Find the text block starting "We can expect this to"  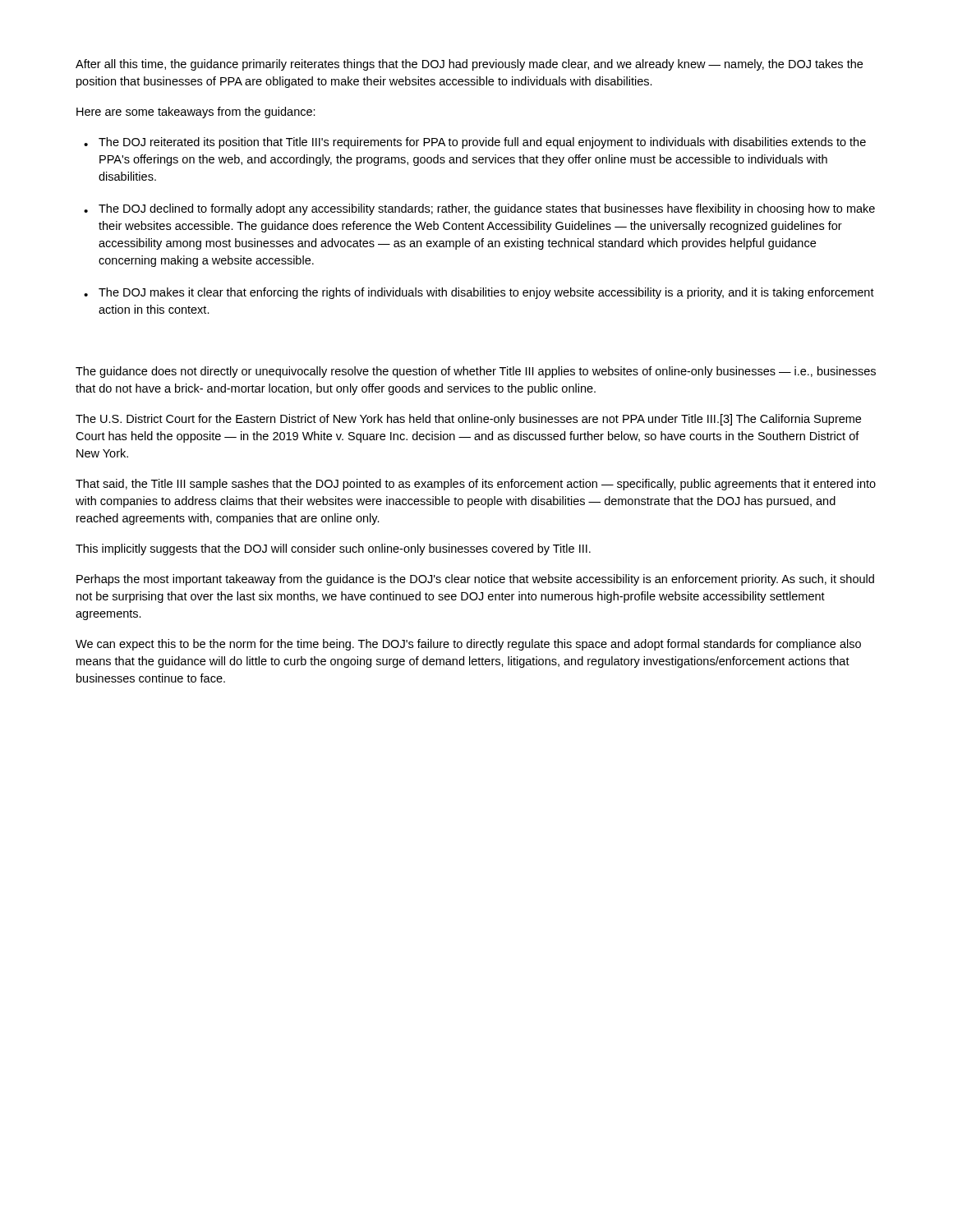[468, 662]
